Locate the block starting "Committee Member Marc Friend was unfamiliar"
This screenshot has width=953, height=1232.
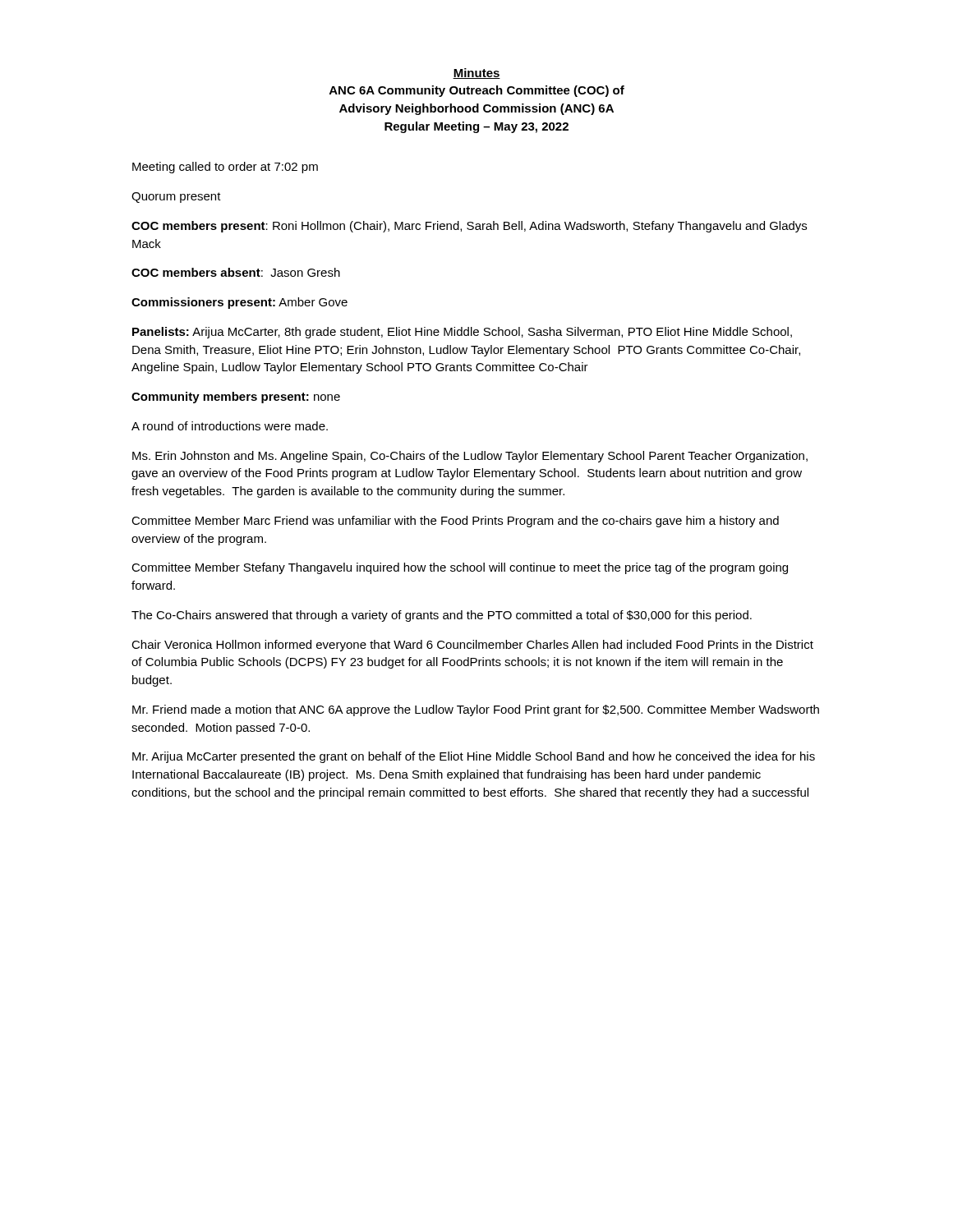455,529
